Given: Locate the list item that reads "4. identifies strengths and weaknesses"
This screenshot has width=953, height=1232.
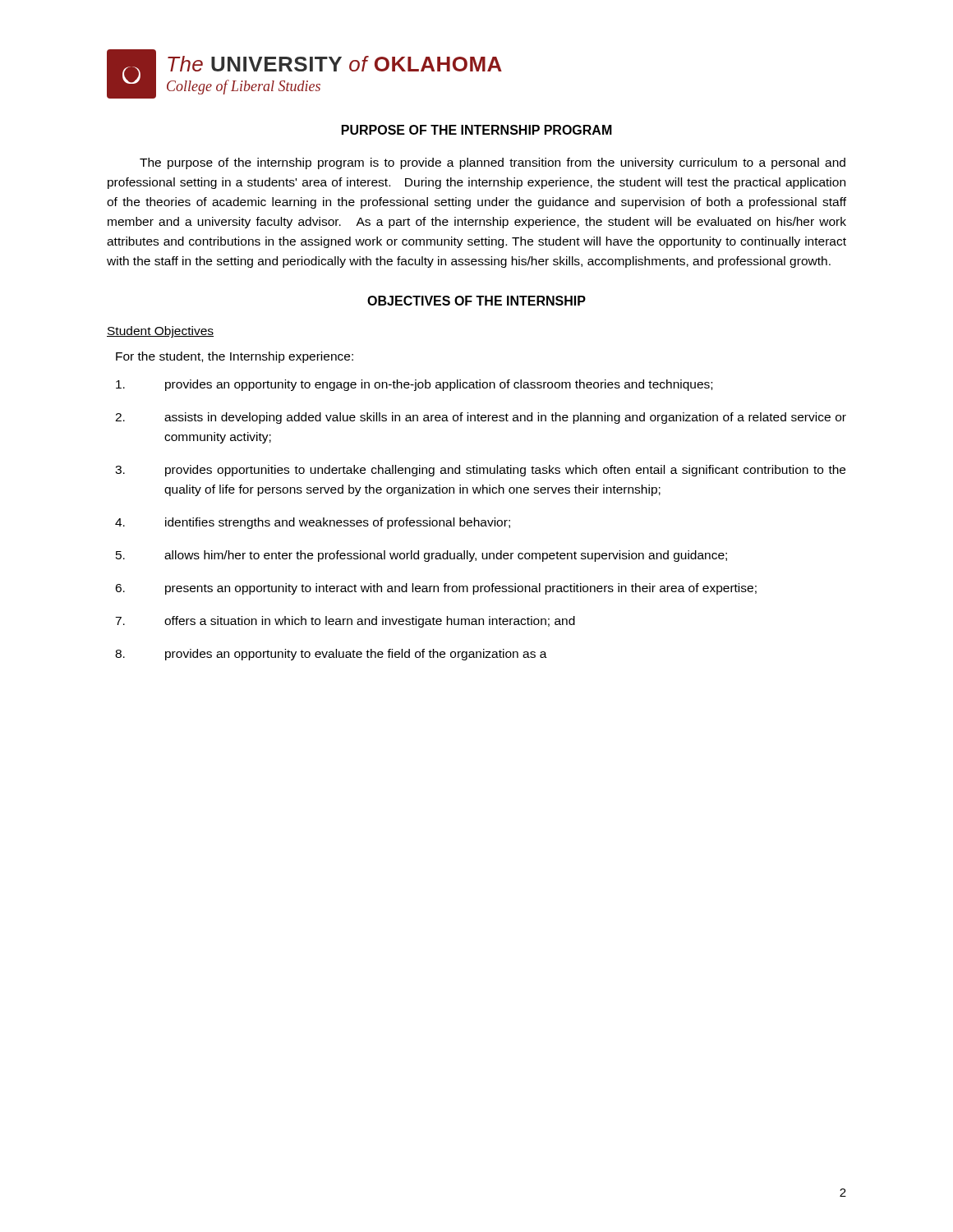Looking at the screenshot, I should (476, 522).
